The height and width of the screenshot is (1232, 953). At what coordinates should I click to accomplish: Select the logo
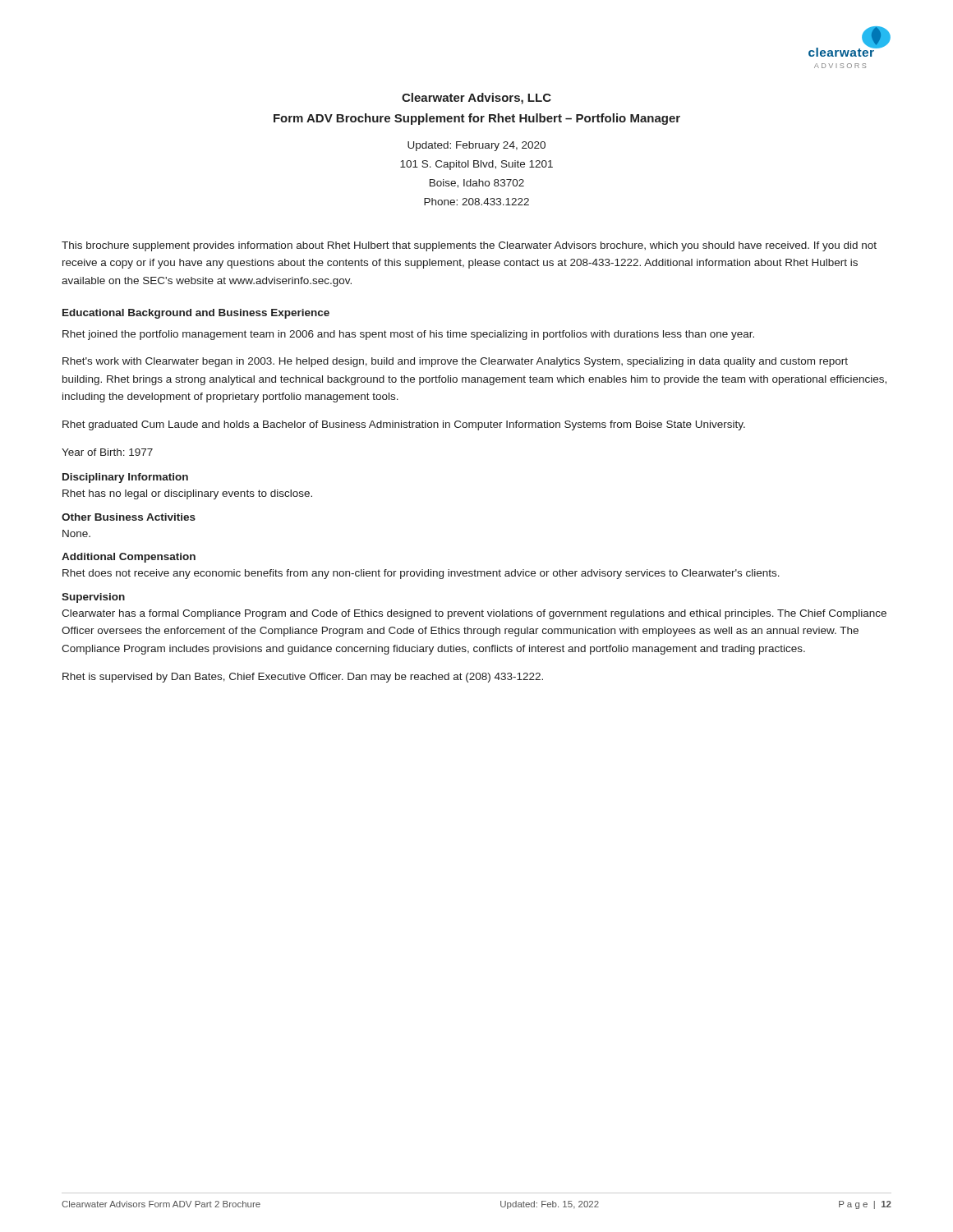[853, 50]
